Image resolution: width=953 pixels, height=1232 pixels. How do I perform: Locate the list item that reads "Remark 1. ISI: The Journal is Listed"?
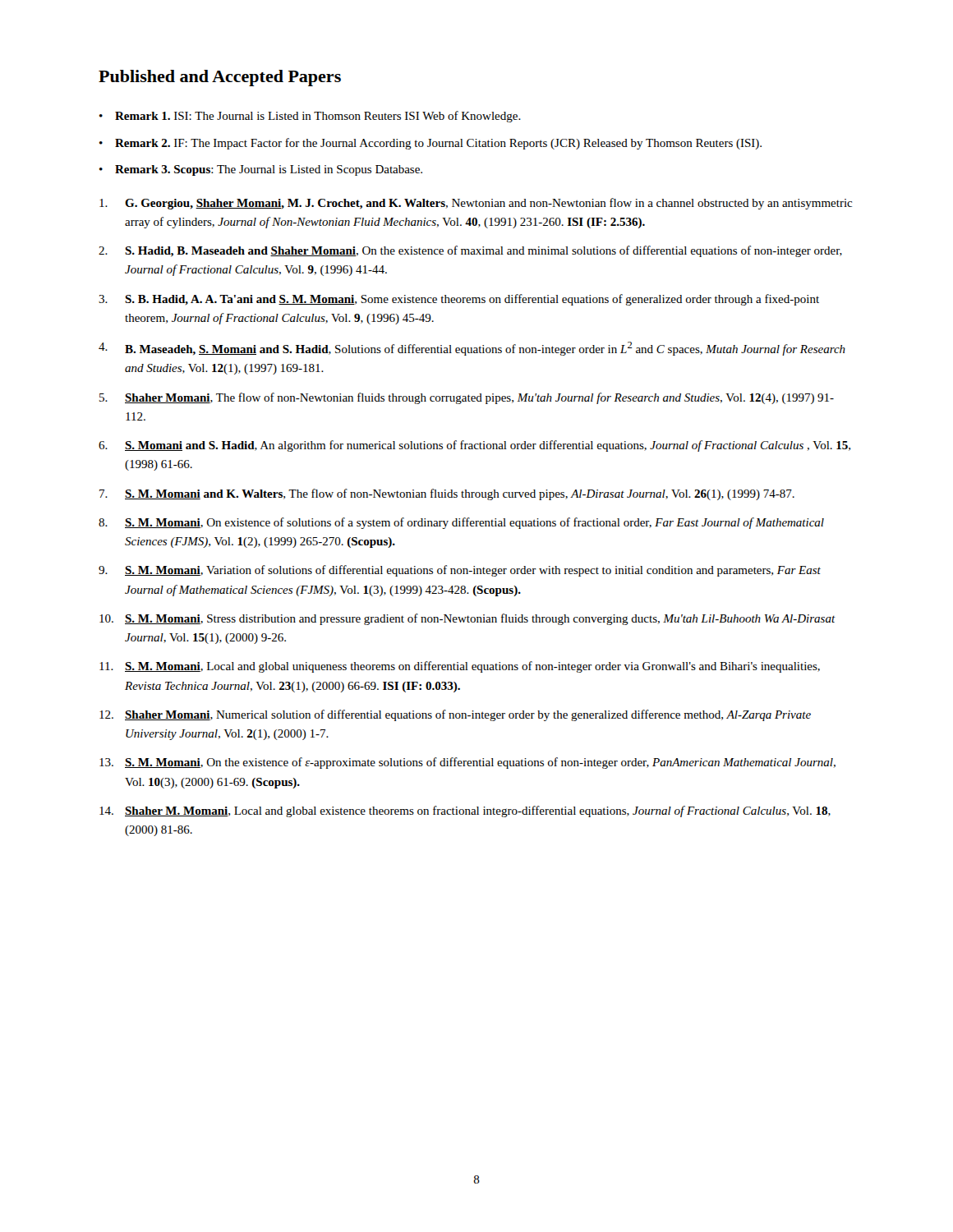point(318,116)
